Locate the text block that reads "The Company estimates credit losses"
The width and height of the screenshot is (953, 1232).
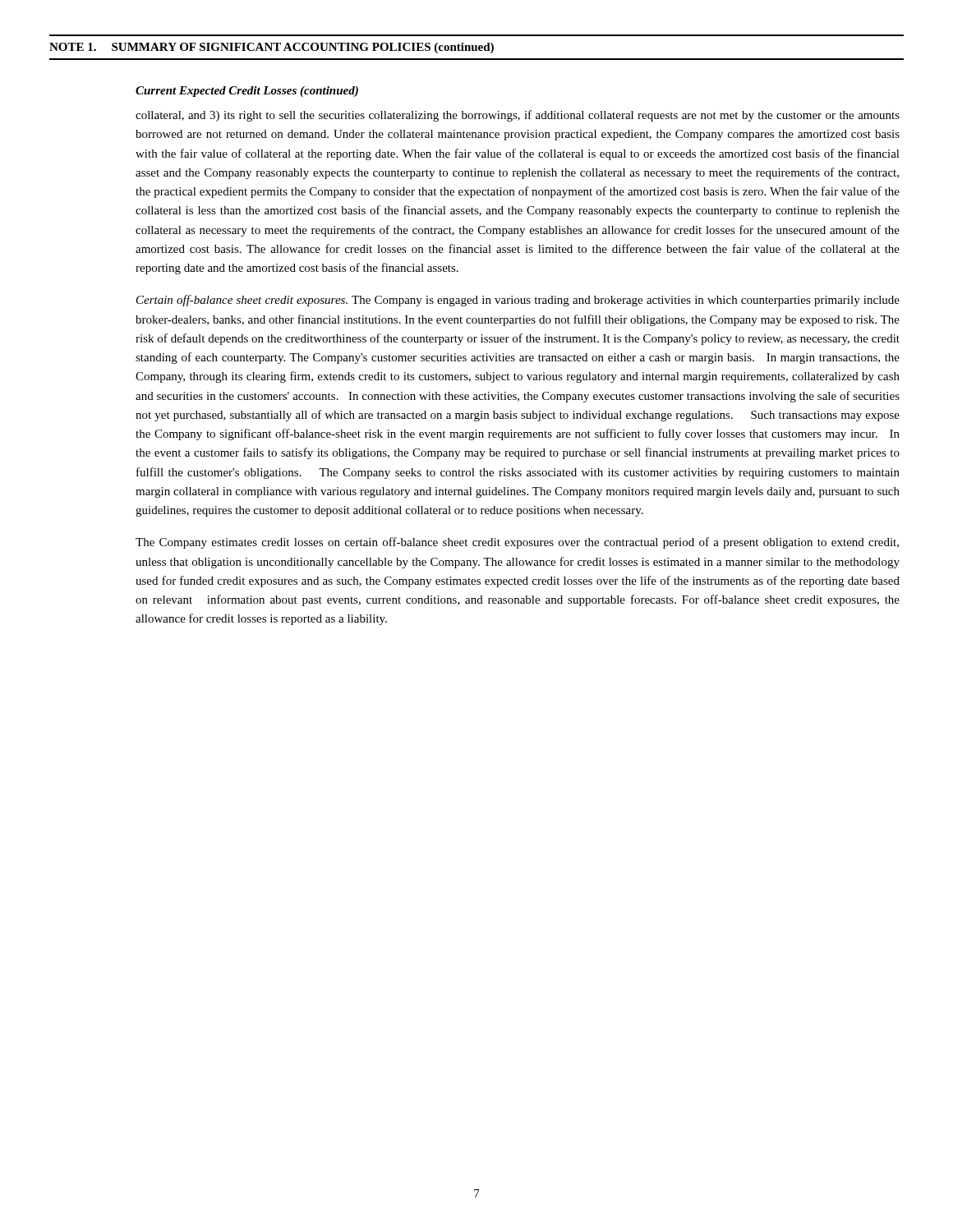(518, 580)
